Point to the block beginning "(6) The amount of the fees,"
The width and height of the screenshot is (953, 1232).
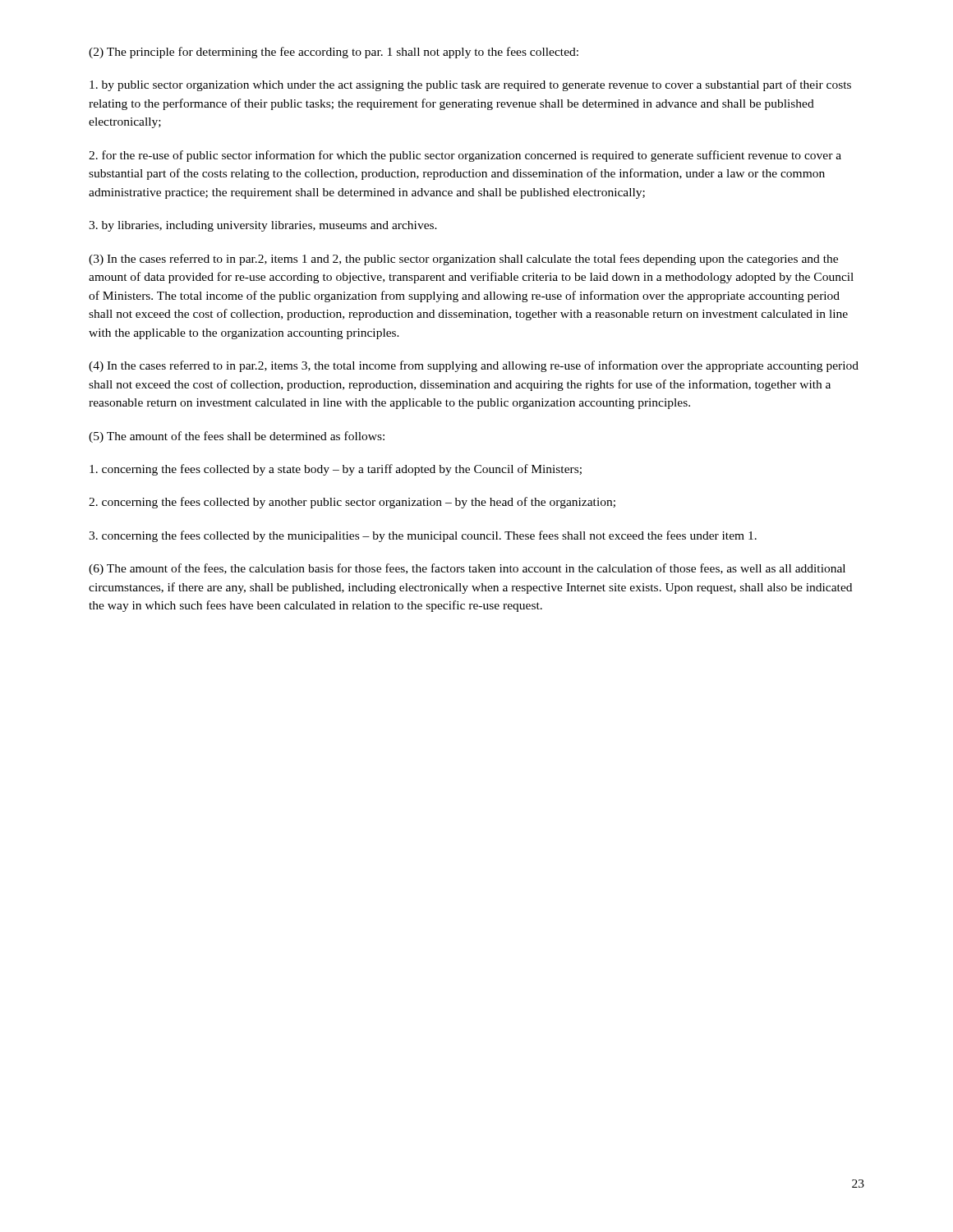coord(471,587)
